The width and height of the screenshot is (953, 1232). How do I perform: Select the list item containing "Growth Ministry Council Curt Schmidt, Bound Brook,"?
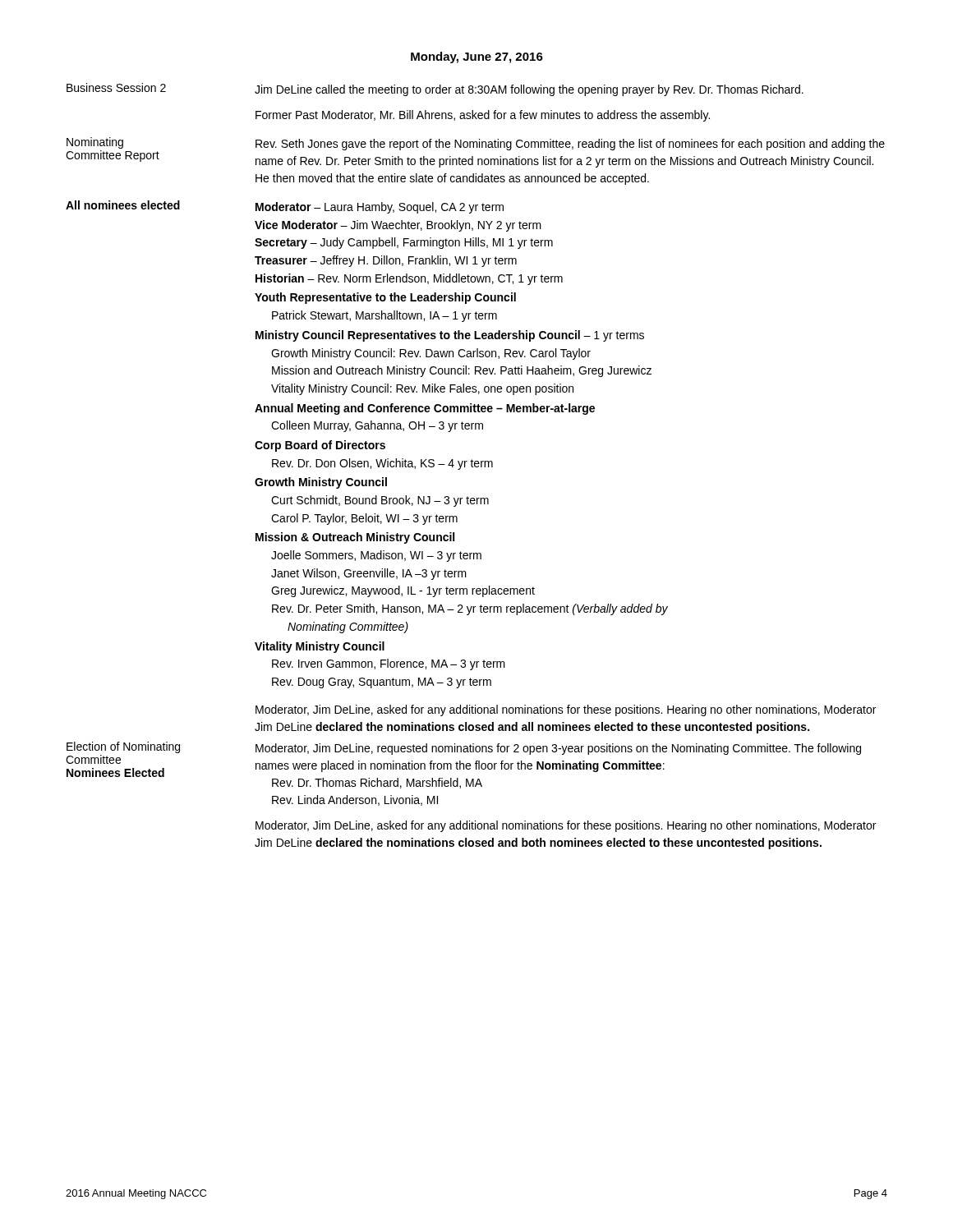coord(372,500)
